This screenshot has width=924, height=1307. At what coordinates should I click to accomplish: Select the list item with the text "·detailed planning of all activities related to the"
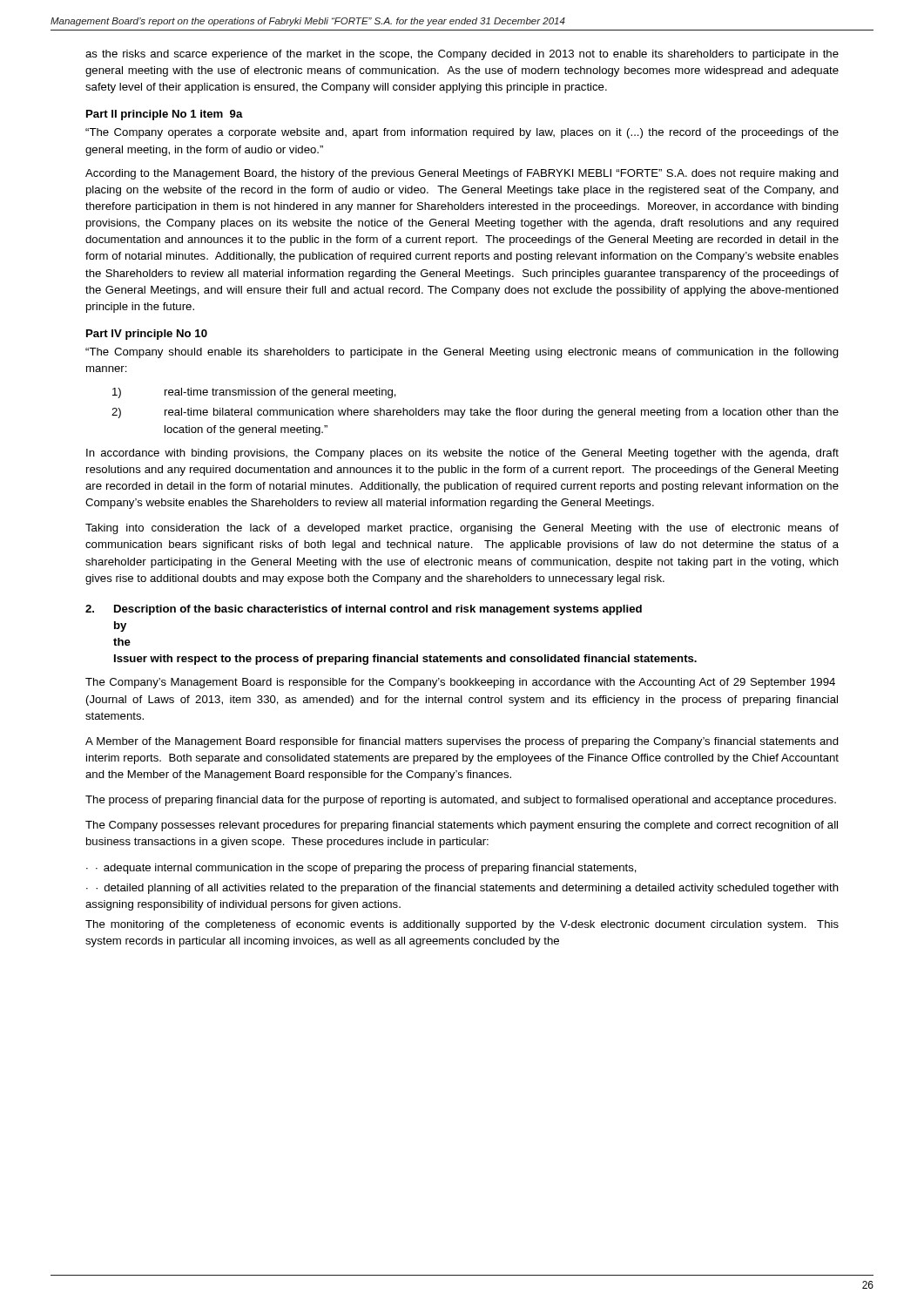(x=462, y=896)
